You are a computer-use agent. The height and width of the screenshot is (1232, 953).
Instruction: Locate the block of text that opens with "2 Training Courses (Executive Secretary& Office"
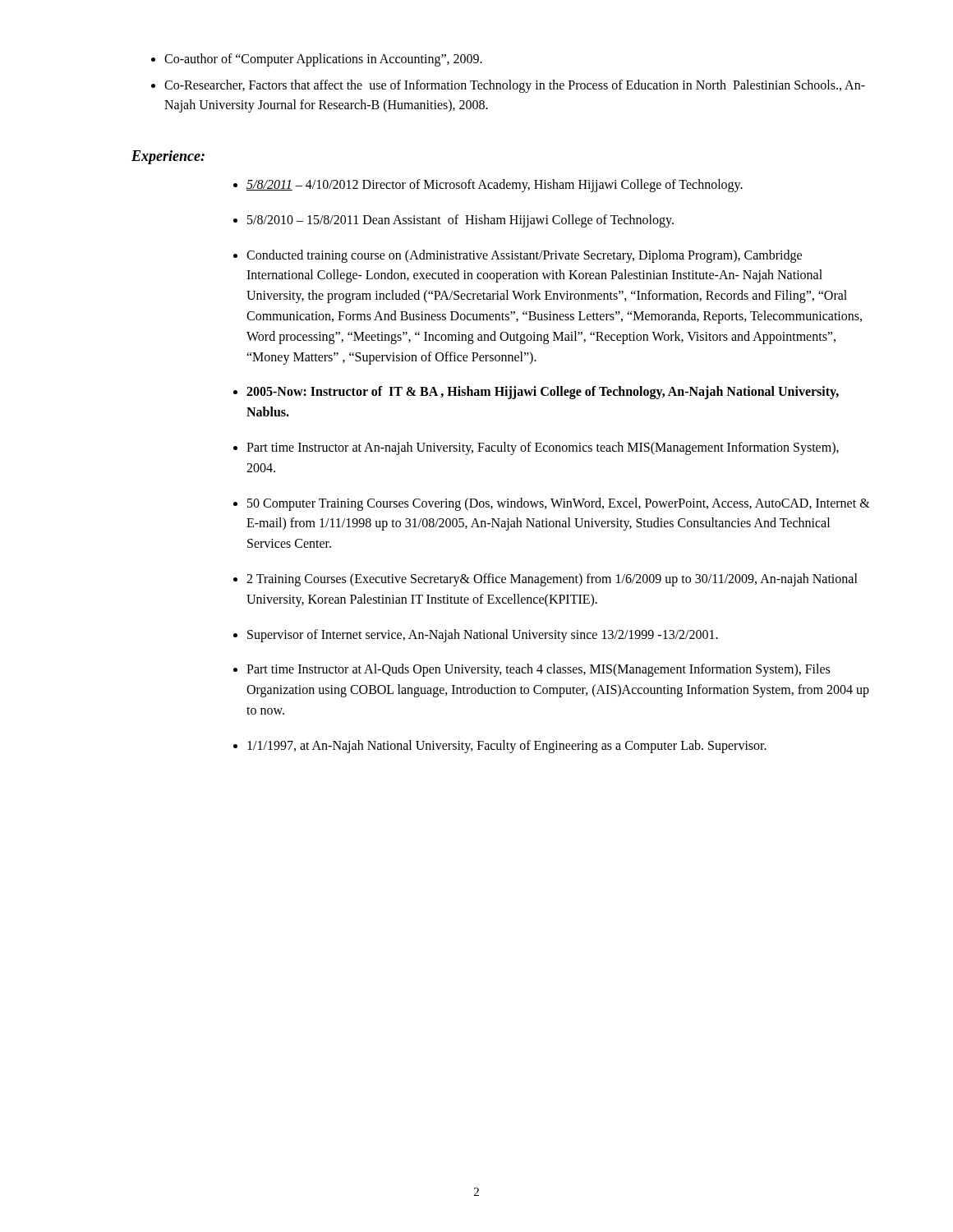coord(559,590)
